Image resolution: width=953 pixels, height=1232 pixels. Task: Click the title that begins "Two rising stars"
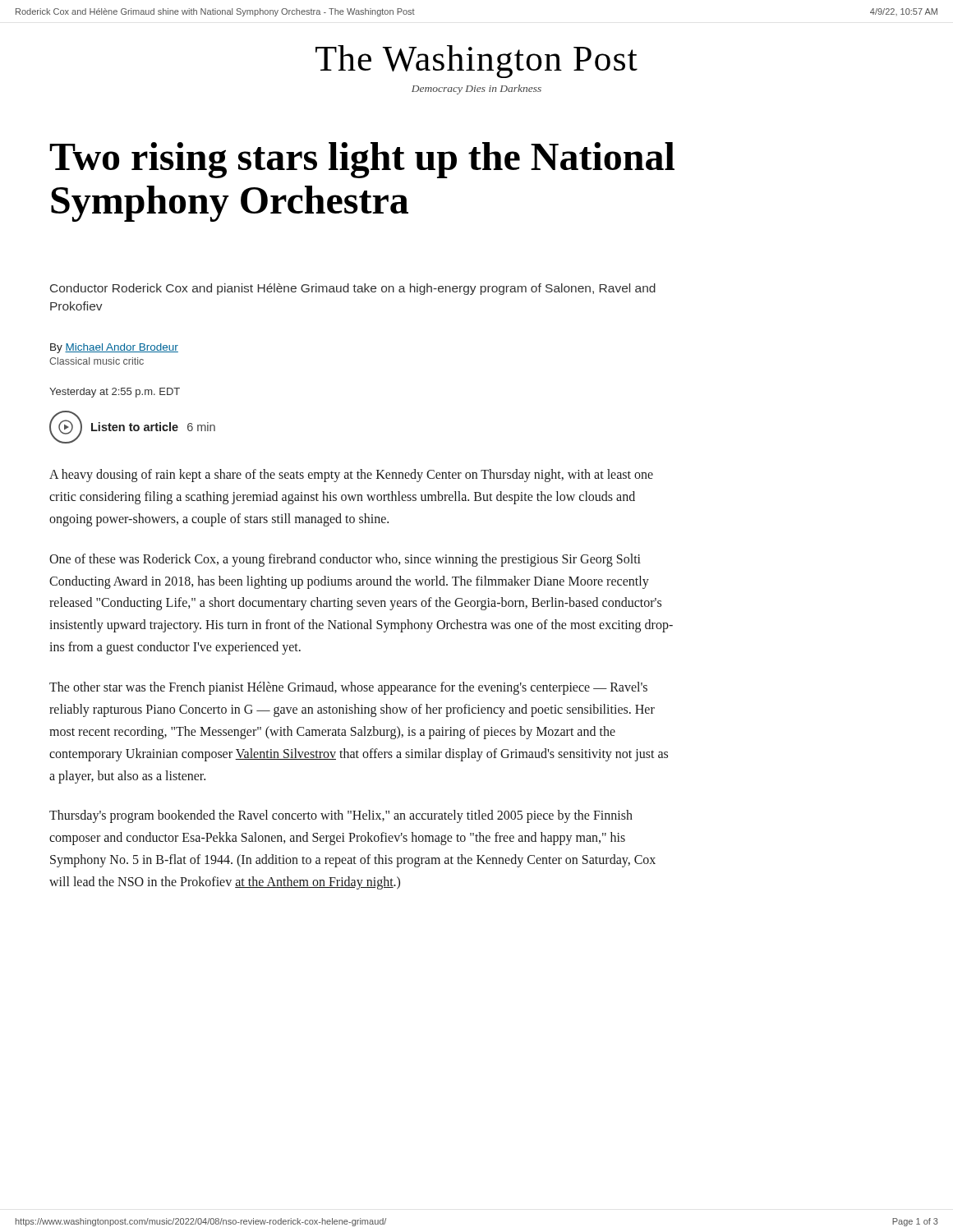tap(419, 179)
